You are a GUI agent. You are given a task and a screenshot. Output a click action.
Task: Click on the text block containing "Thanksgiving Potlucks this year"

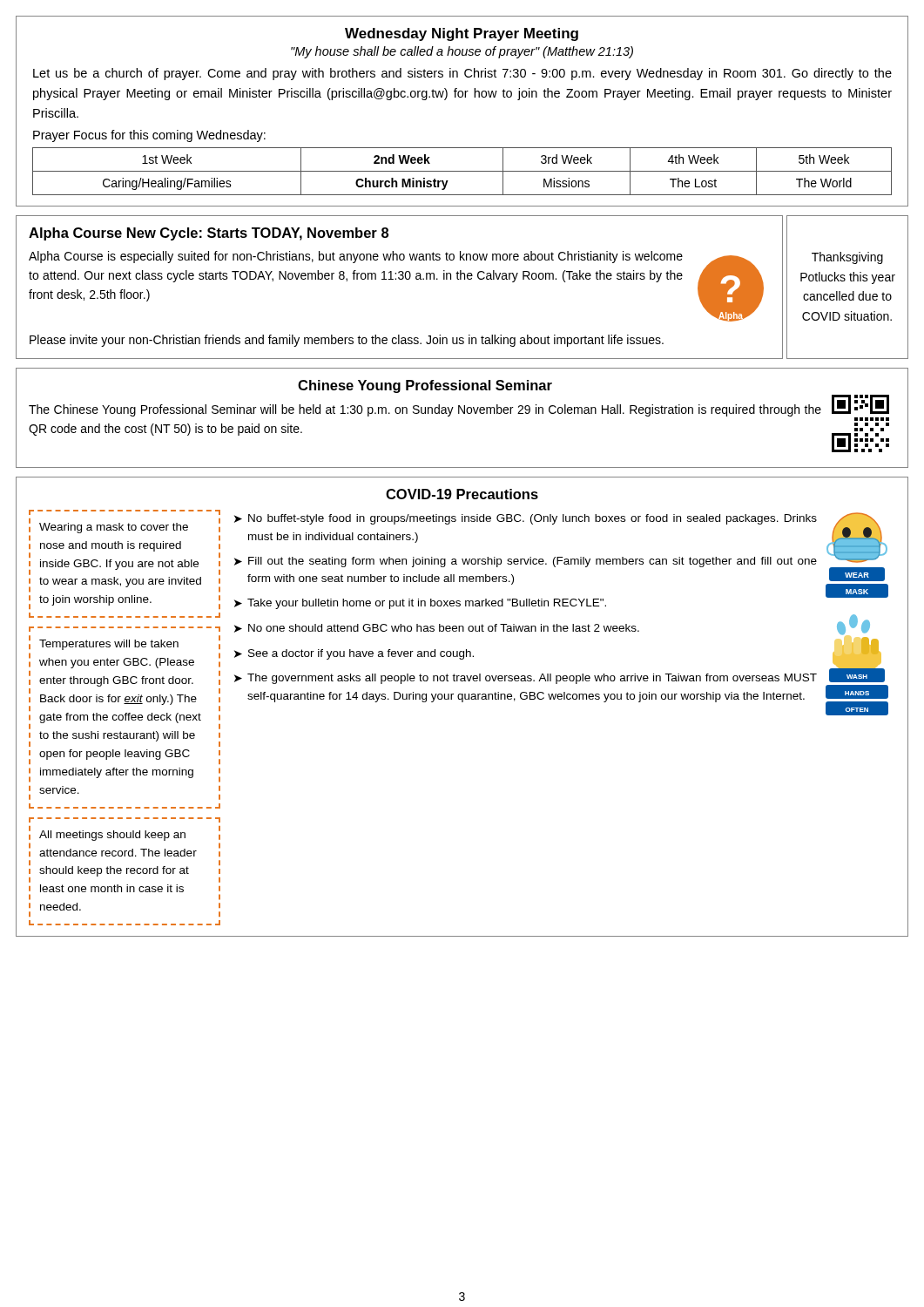coord(847,287)
